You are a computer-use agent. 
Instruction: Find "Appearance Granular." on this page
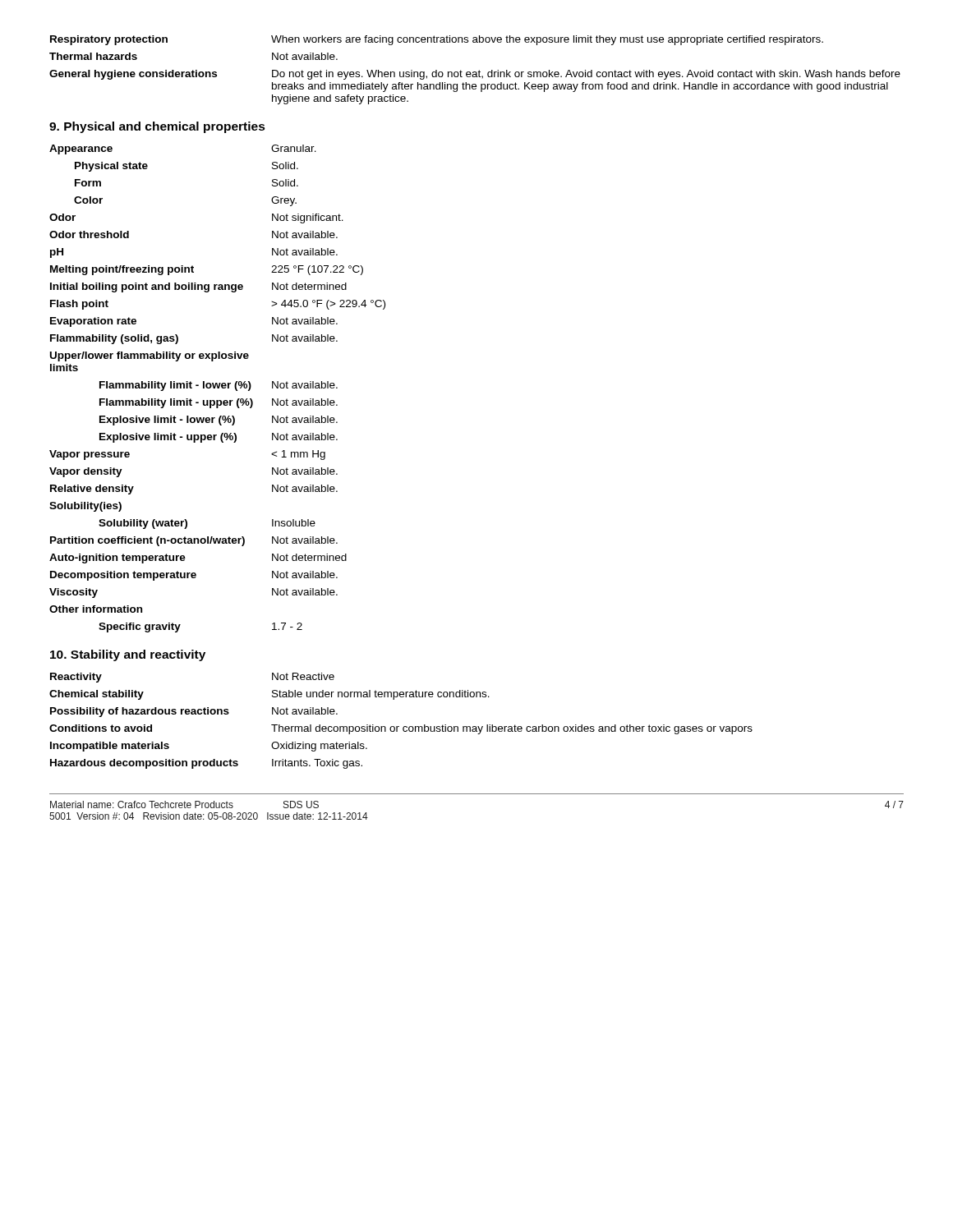click(x=79, y=149)
